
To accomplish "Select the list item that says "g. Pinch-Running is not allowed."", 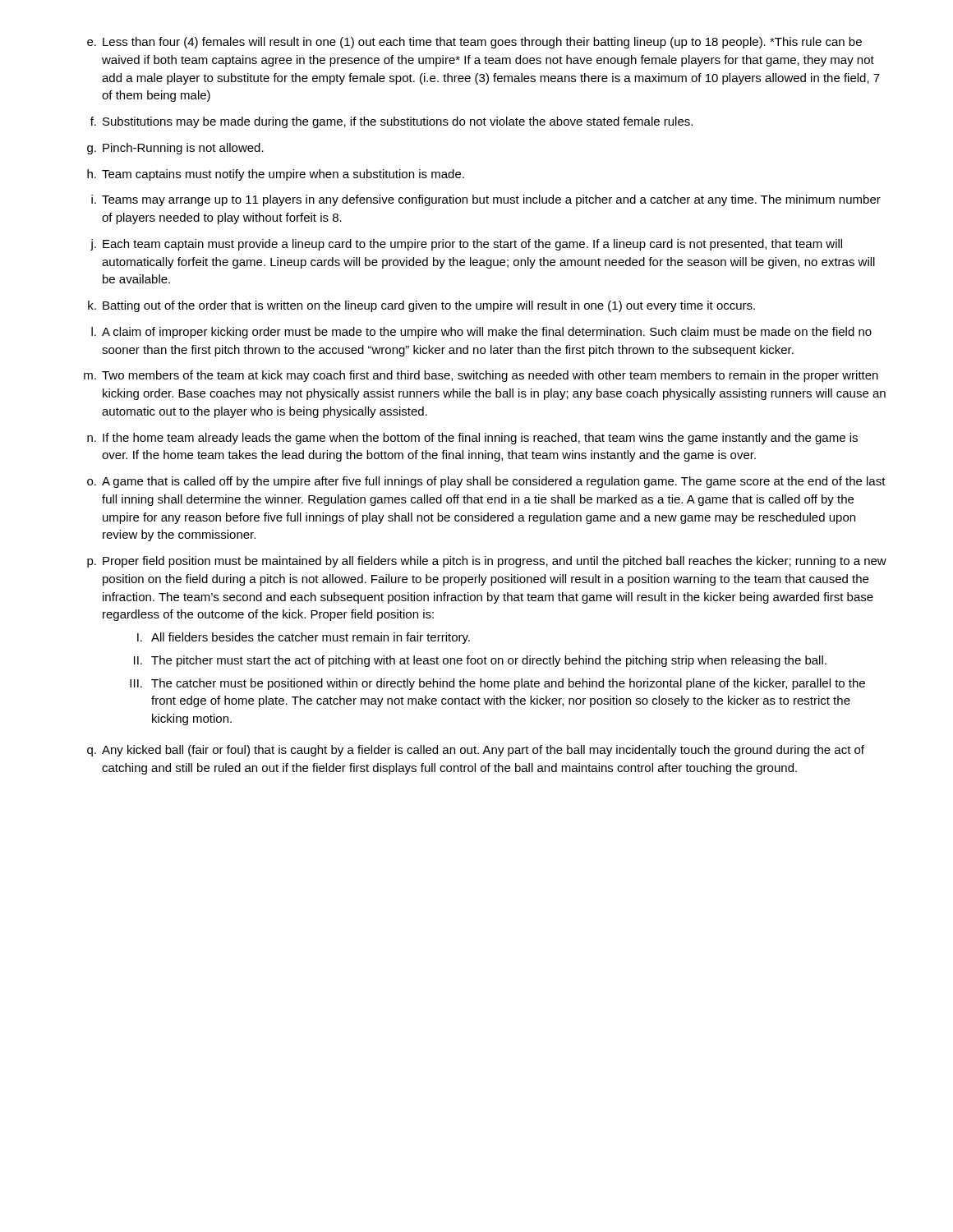I will tap(175, 149).
